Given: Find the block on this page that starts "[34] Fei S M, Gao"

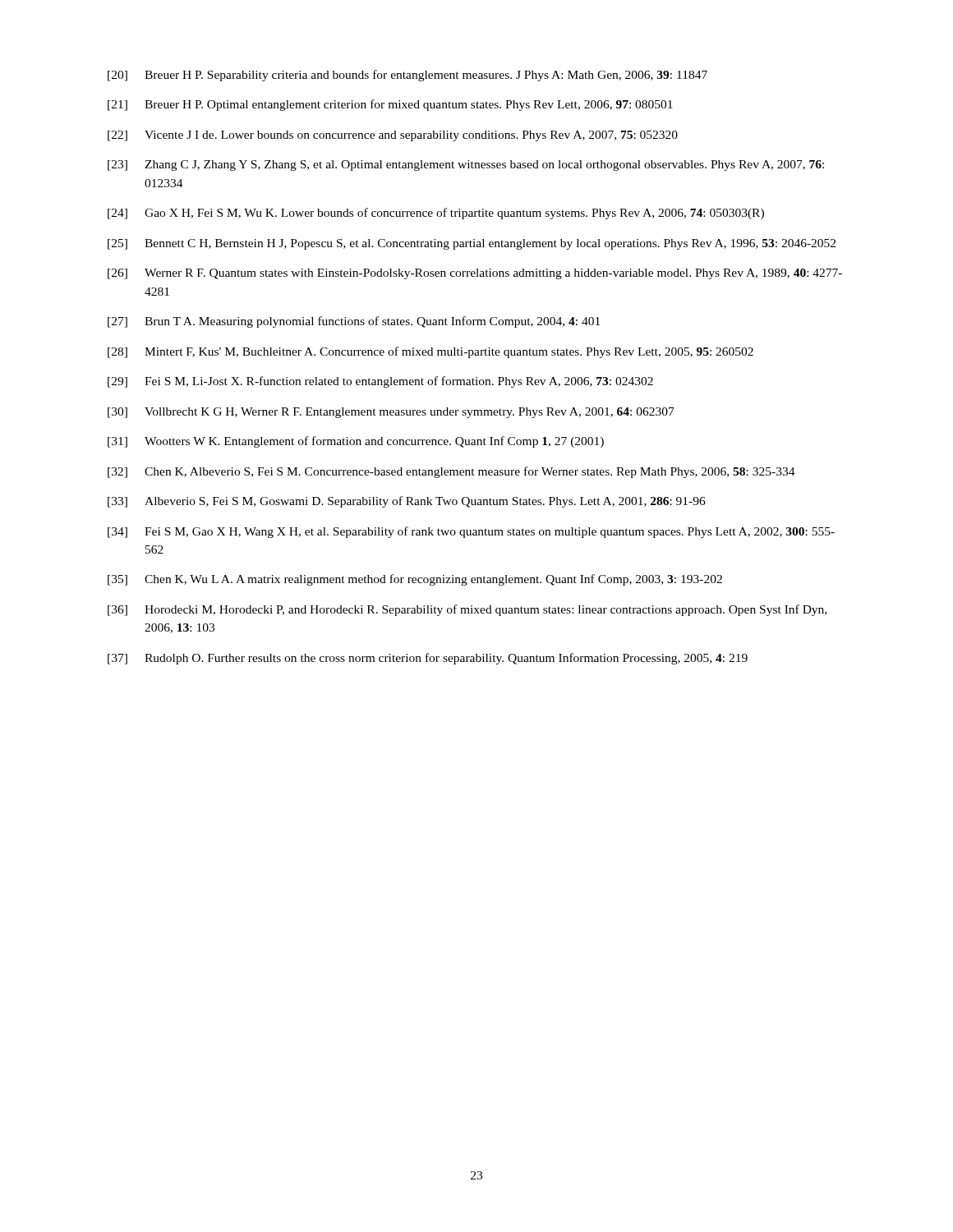Looking at the screenshot, I should tap(476, 540).
